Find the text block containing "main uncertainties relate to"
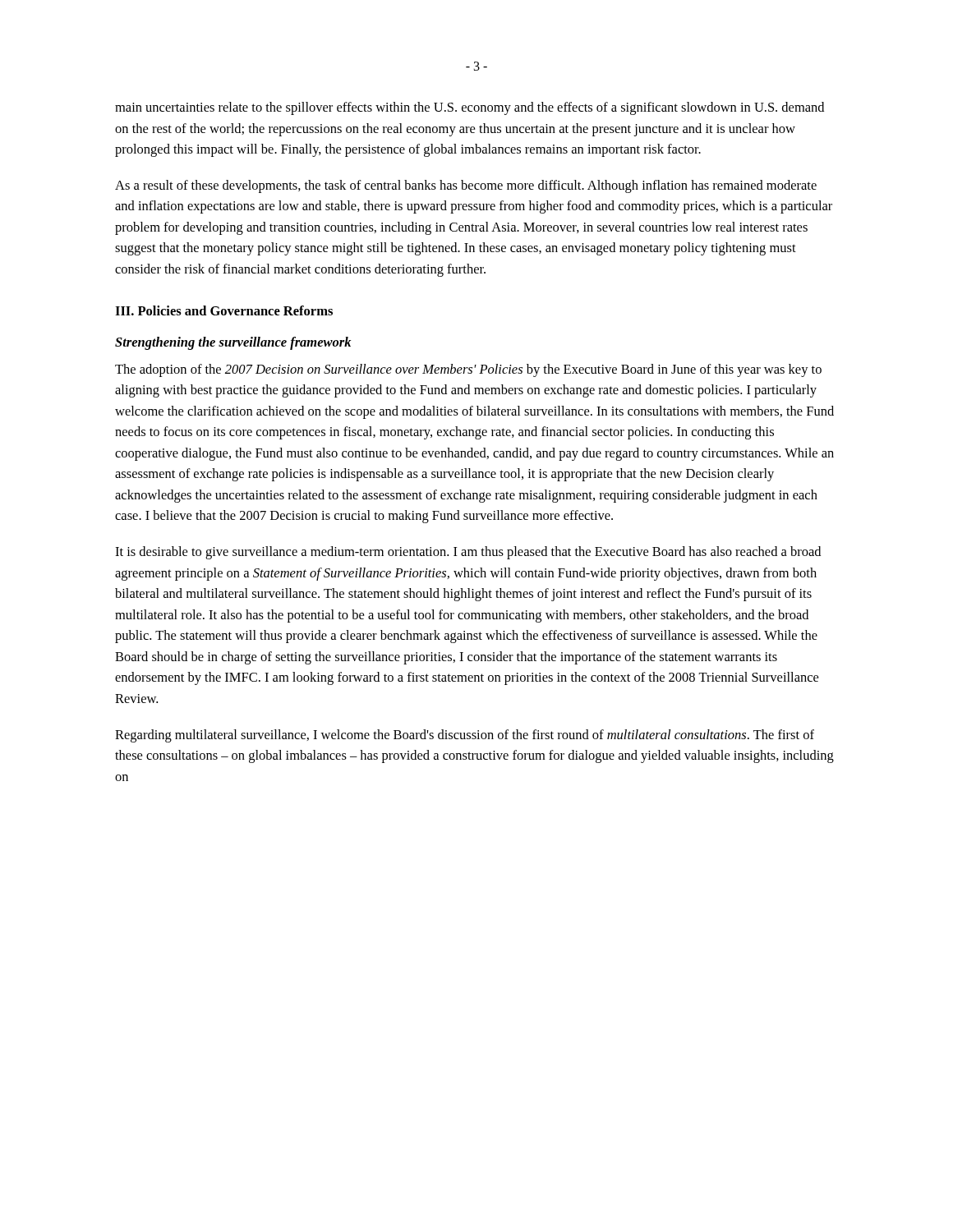Screen dimensions: 1232x953 [470, 128]
